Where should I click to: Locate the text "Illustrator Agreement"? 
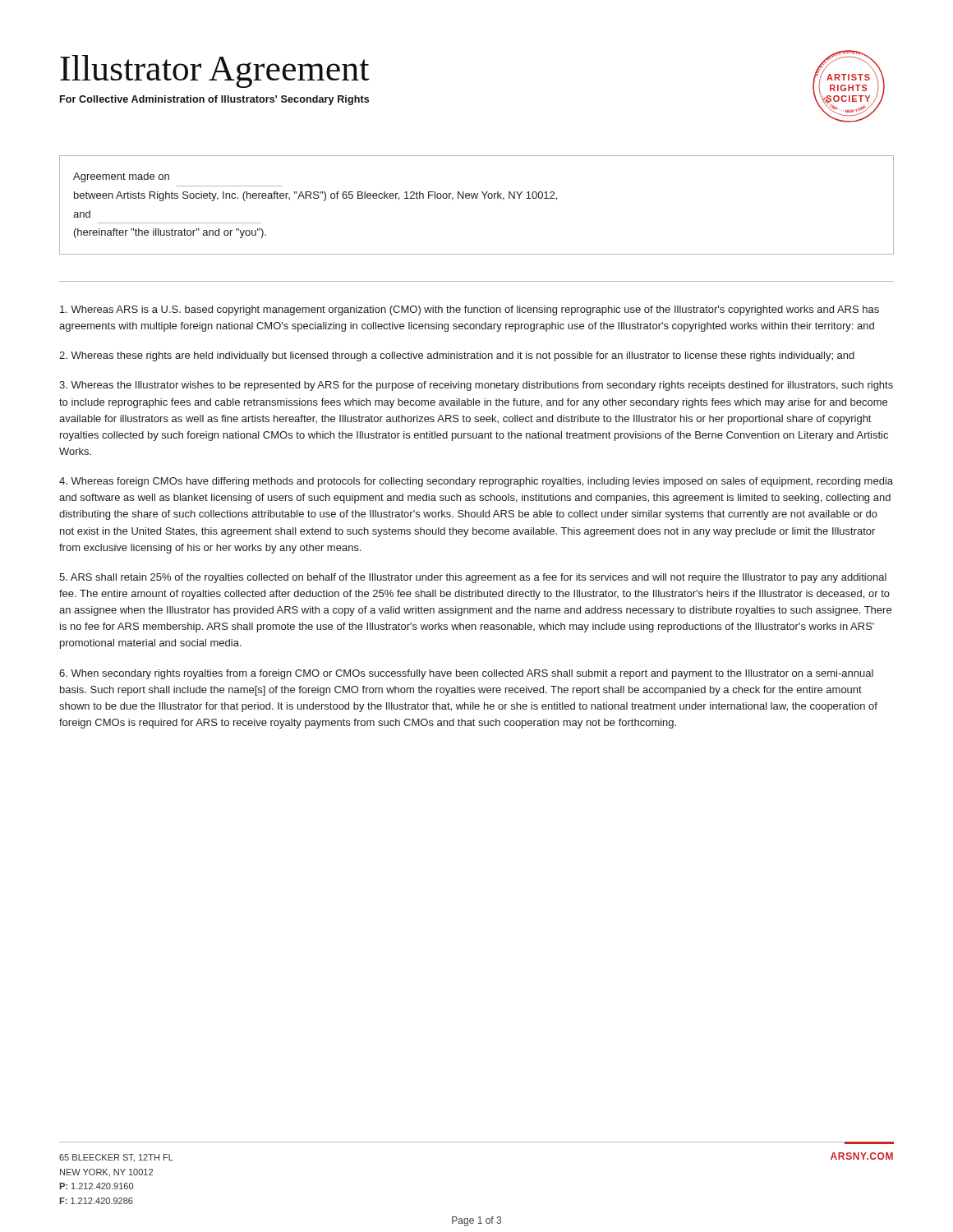(214, 71)
